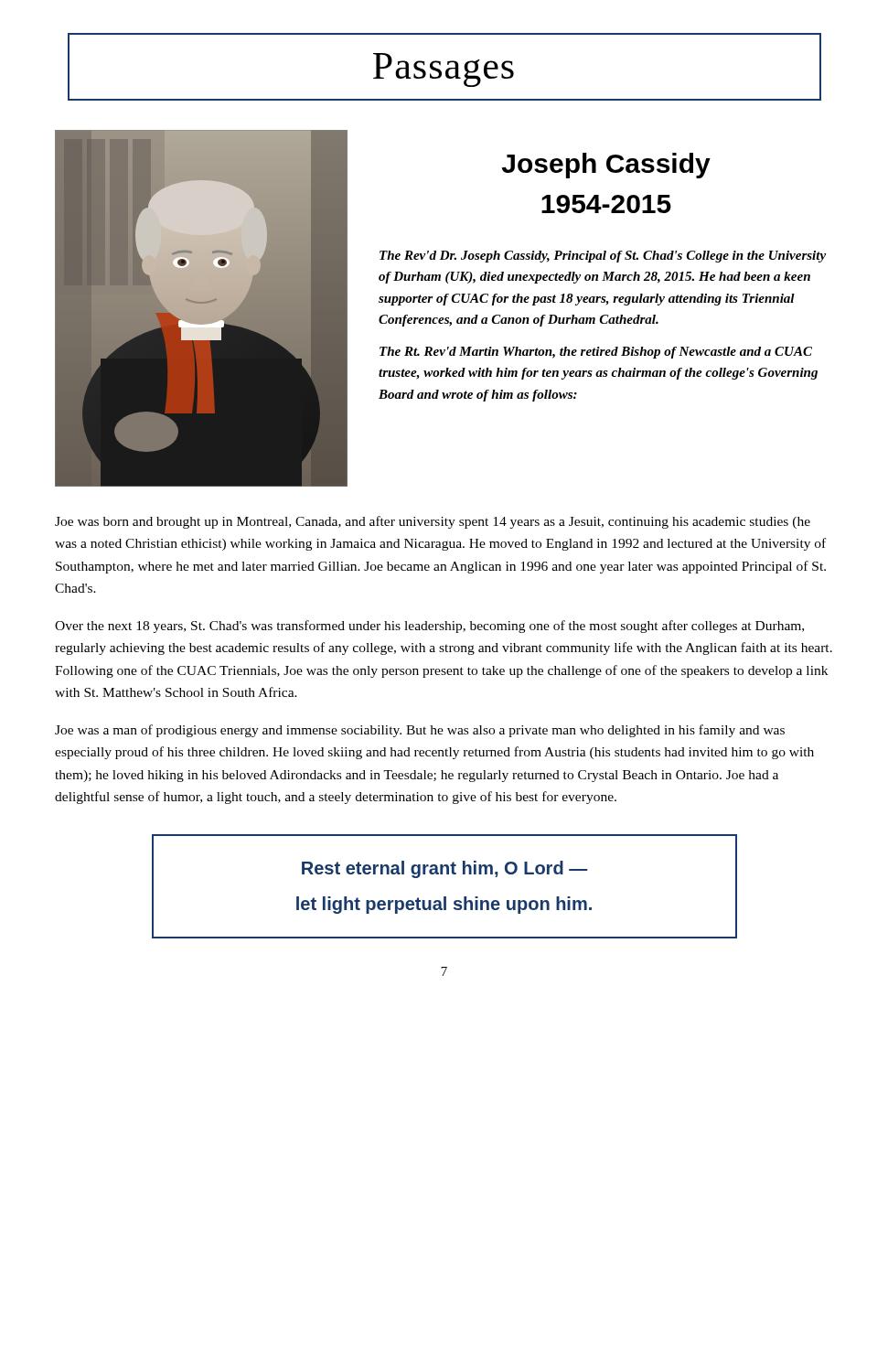Viewport: 888px width, 1372px height.
Task: Find the text block starting "Joe was born and brought up in"
Action: [441, 554]
